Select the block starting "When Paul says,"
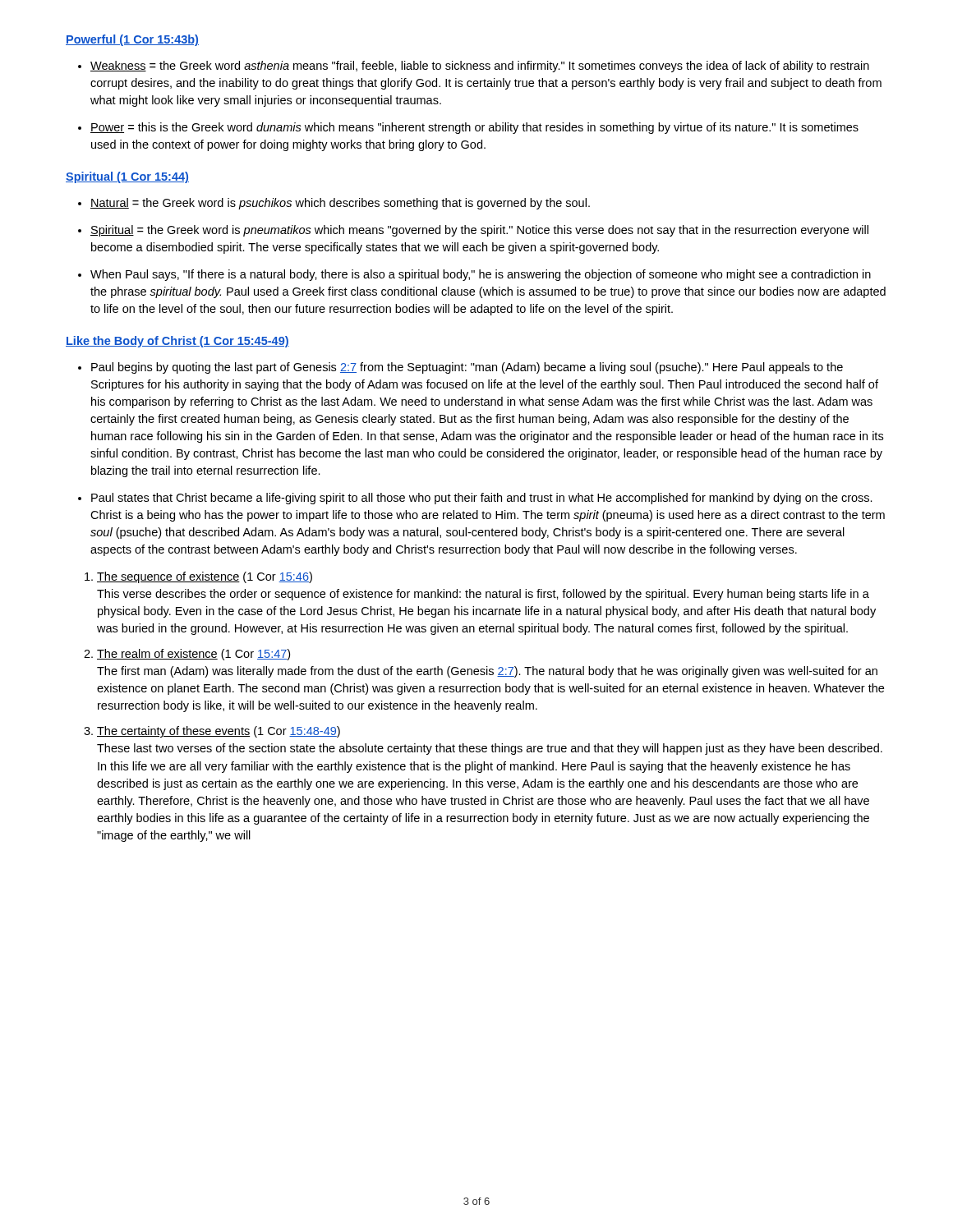953x1232 pixels. [x=476, y=292]
